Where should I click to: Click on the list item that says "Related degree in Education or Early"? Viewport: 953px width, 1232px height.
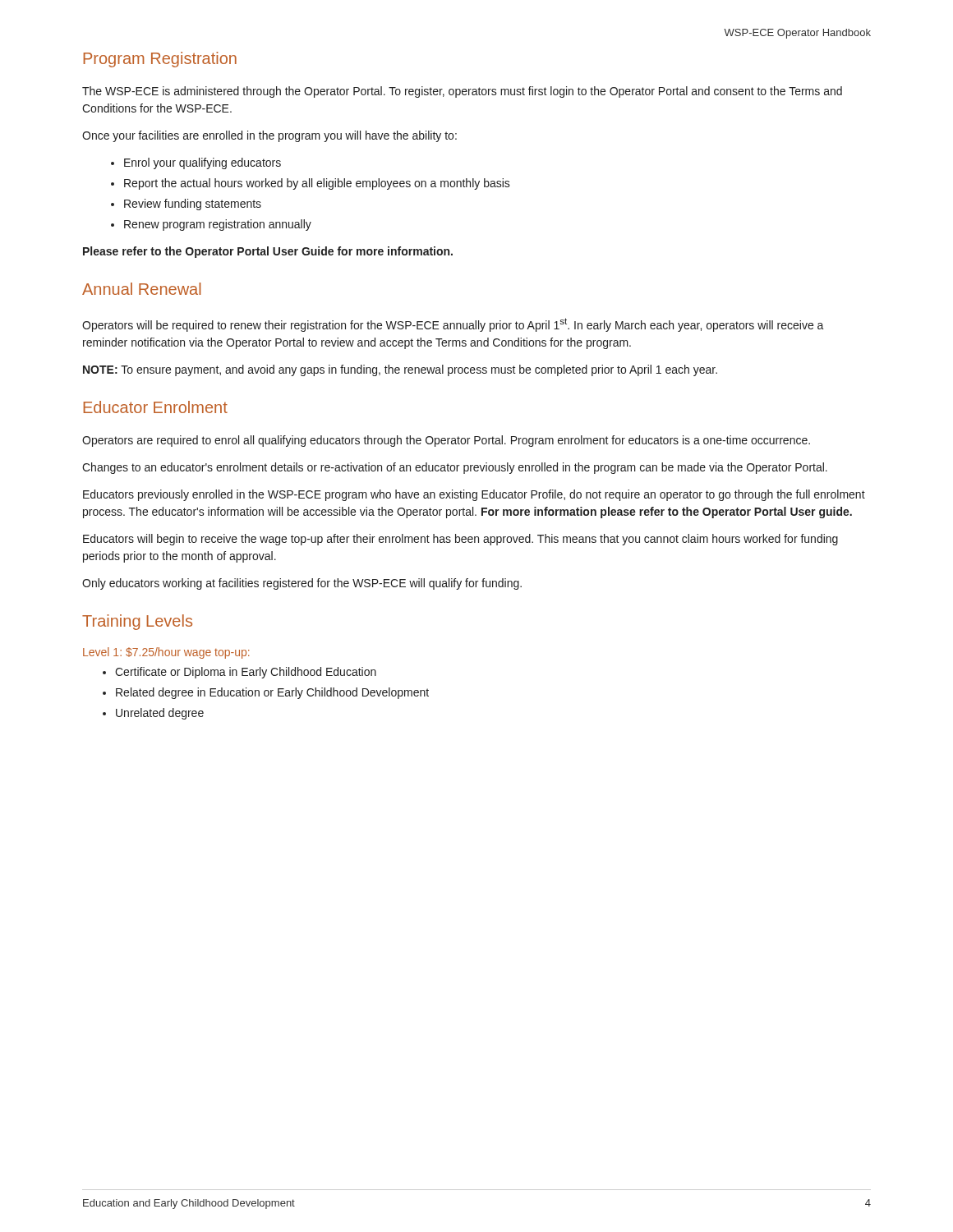coord(272,692)
